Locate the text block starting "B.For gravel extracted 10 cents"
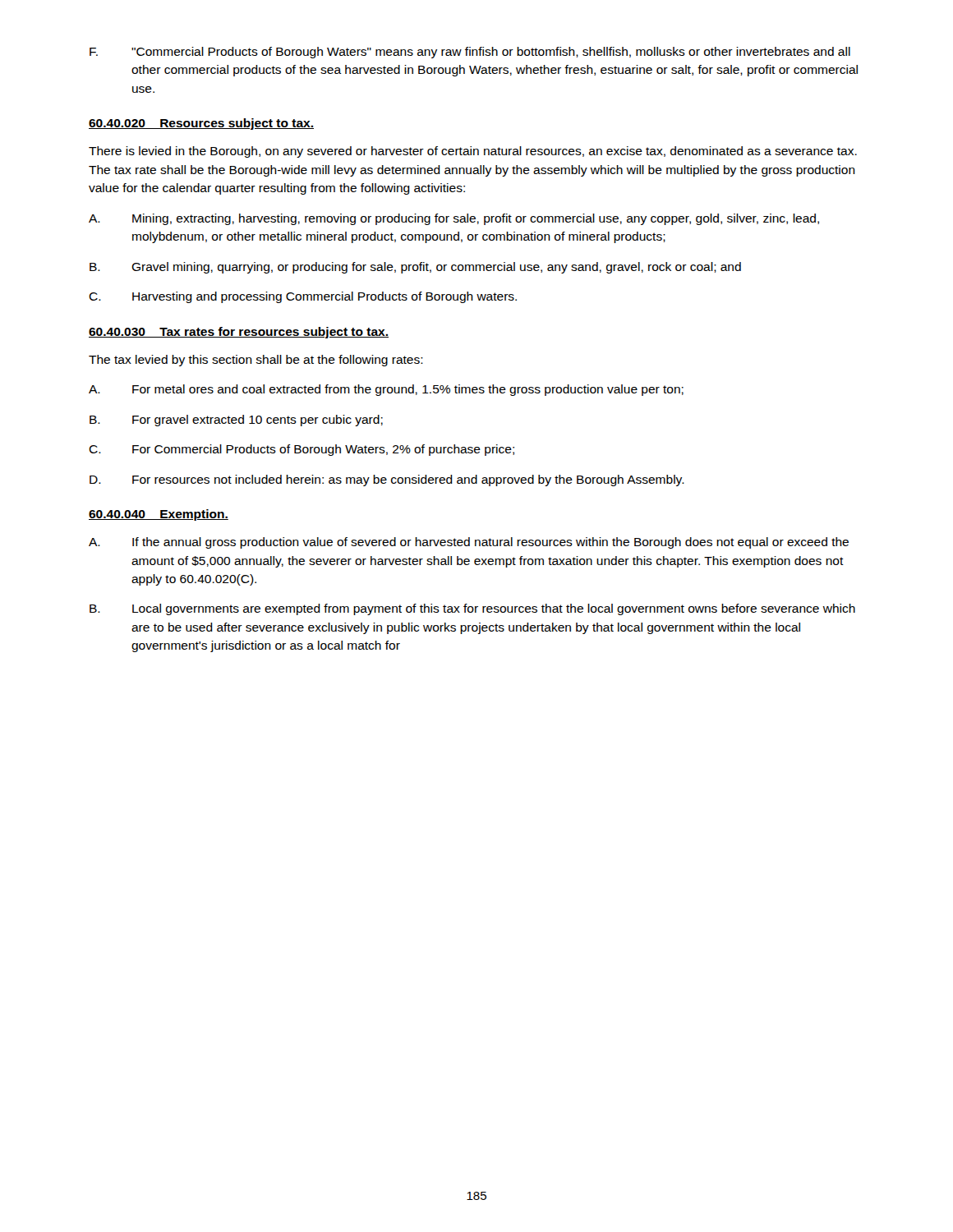Image resolution: width=953 pixels, height=1232 pixels. pyautogui.click(x=236, y=421)
